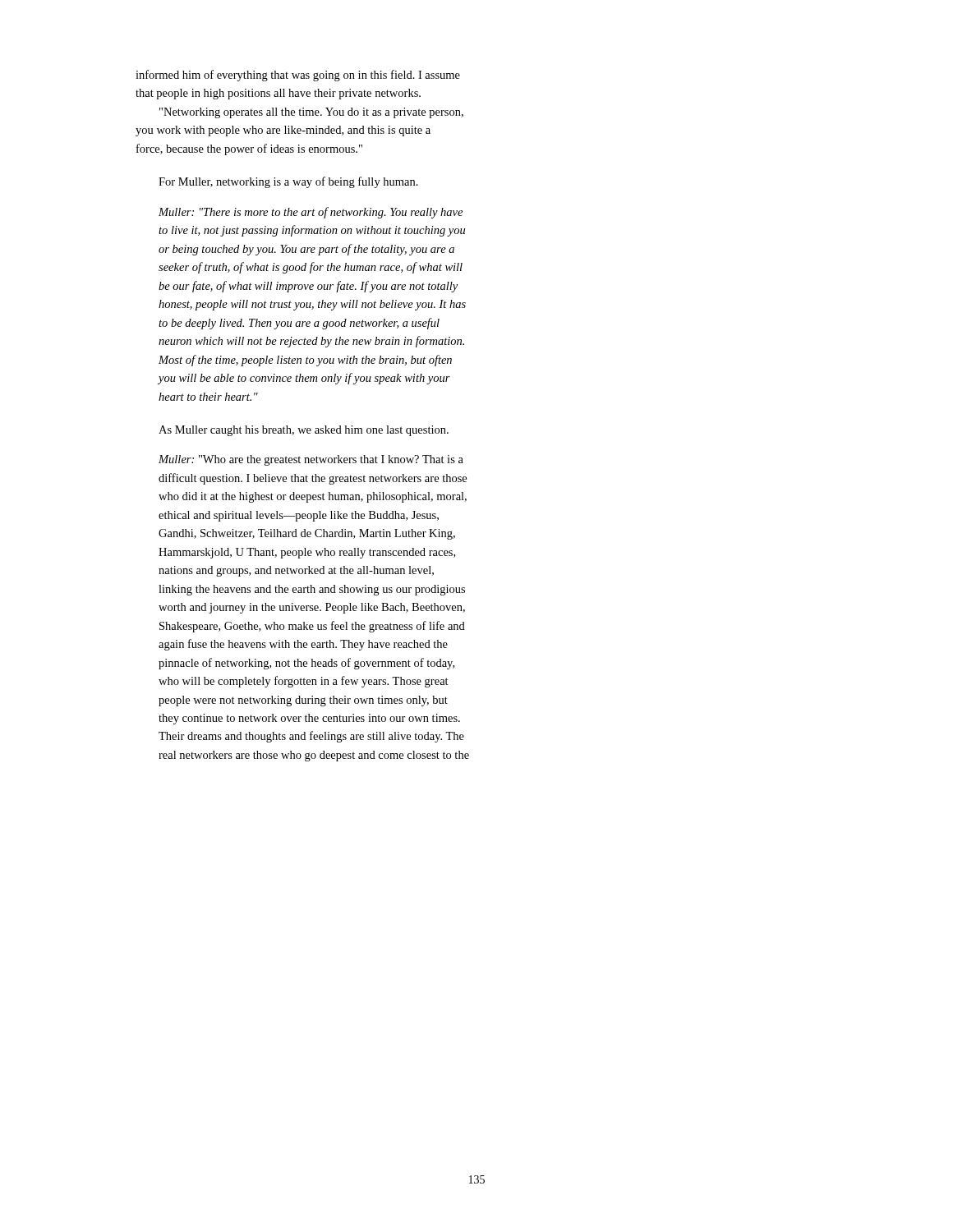The height and width of the screenshot is (1232, 953).
Task: Select the text block with the text "For Muller, networking is a way"
Action: 289,182
